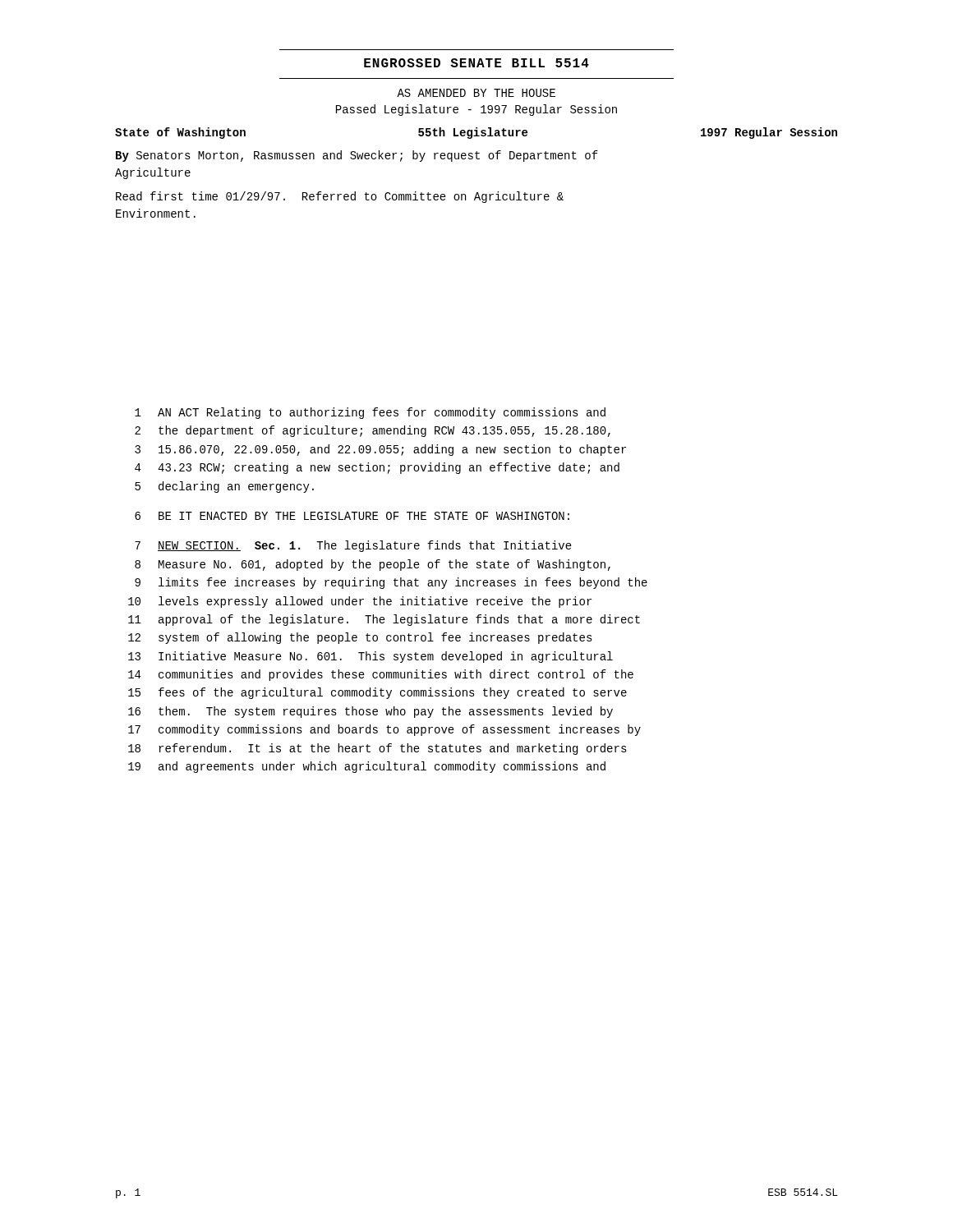Image resolution: width=953 pixels, height=1232 pixels.
Task: Locate the passage starting "5 declaring an"
Action: pos(224,487)
